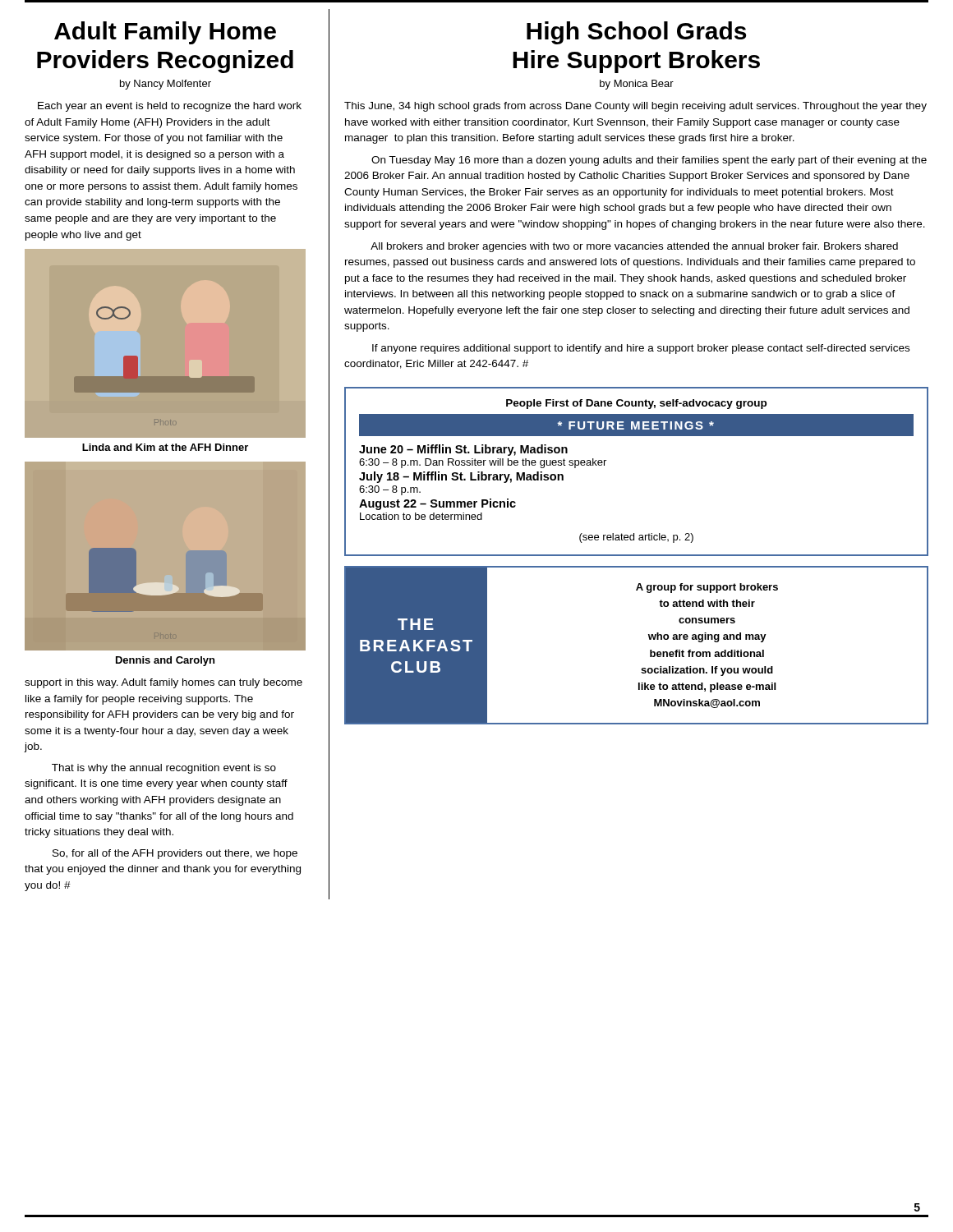Find the element starting "June 20 –"
This screenshot has height=1232, width=953.
click(483, 455)
